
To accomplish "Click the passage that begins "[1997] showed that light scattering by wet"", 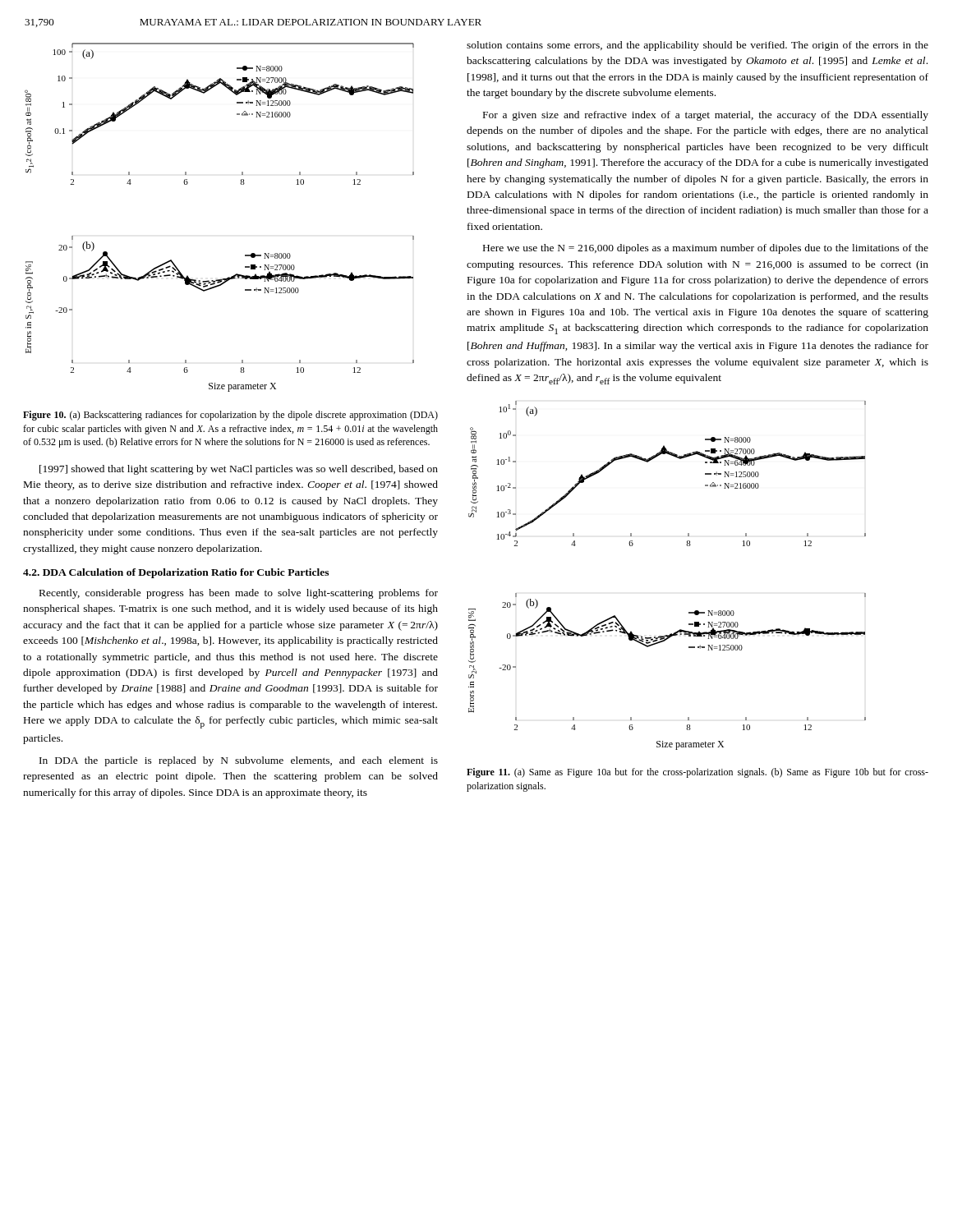I will click(230, 508).
